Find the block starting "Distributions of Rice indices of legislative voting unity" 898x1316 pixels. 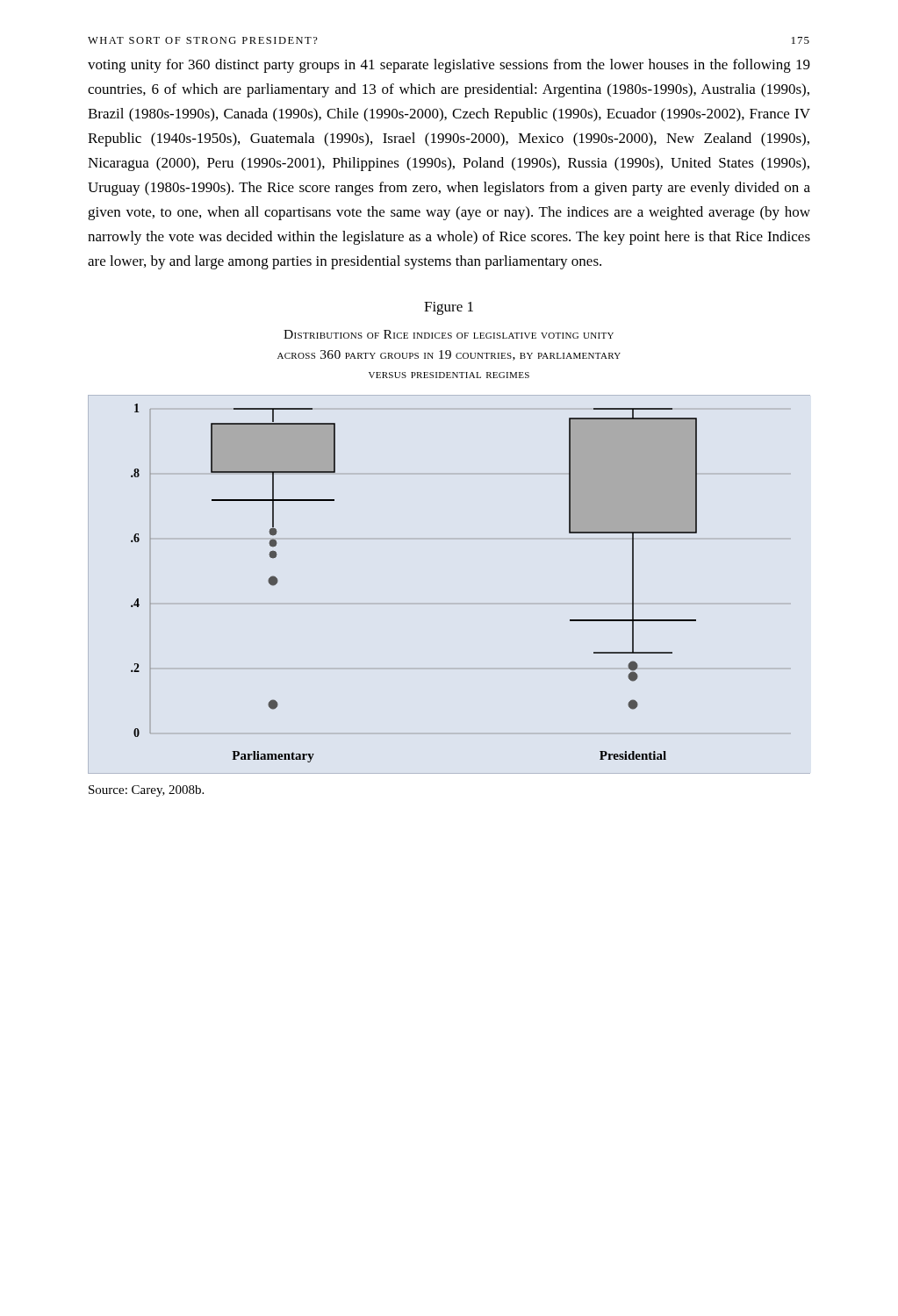(x=449, y=354)
